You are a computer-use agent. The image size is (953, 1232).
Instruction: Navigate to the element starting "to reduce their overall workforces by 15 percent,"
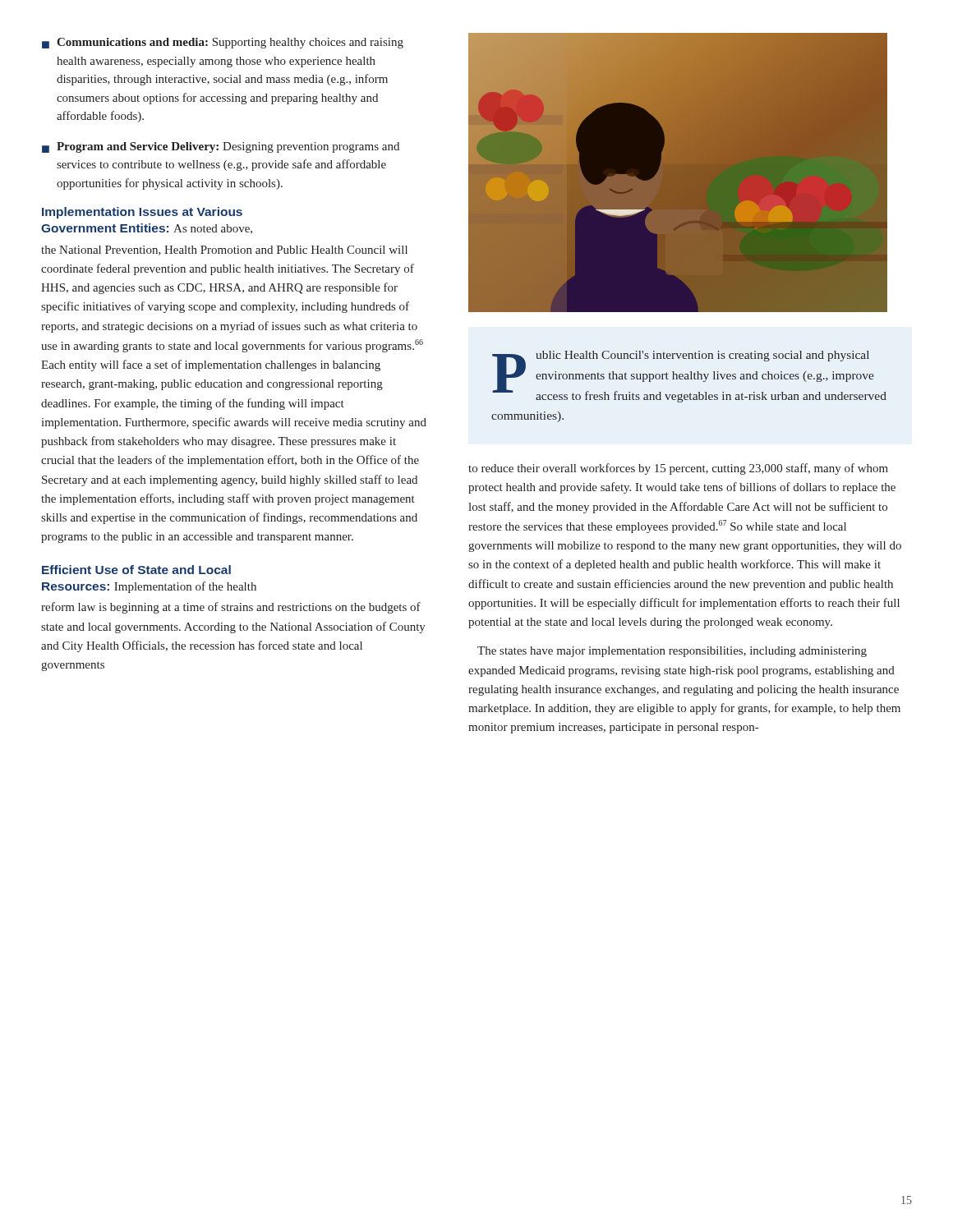[685, 545]
